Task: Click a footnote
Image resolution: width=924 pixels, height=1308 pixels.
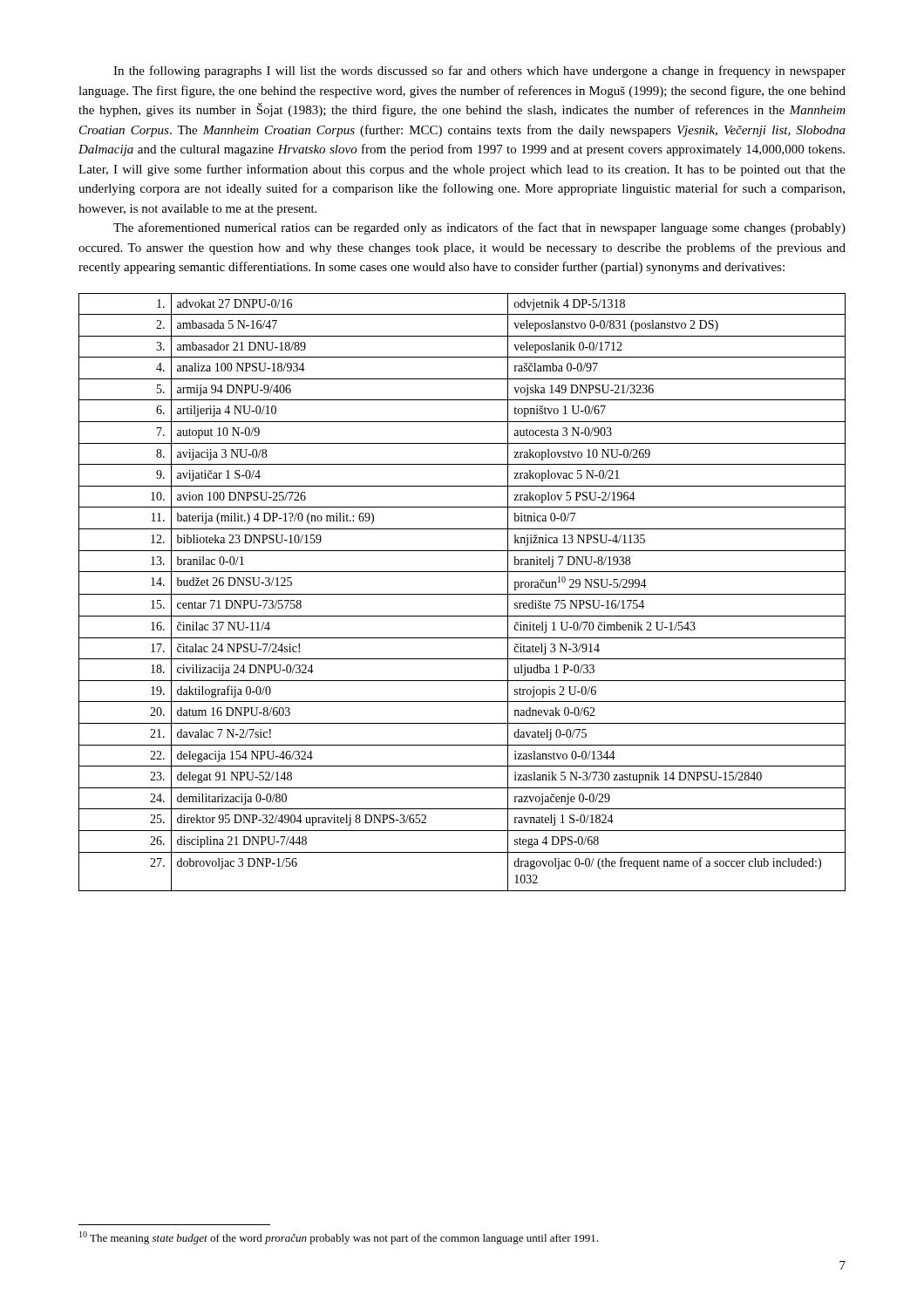Action: tap(339, 1237)
